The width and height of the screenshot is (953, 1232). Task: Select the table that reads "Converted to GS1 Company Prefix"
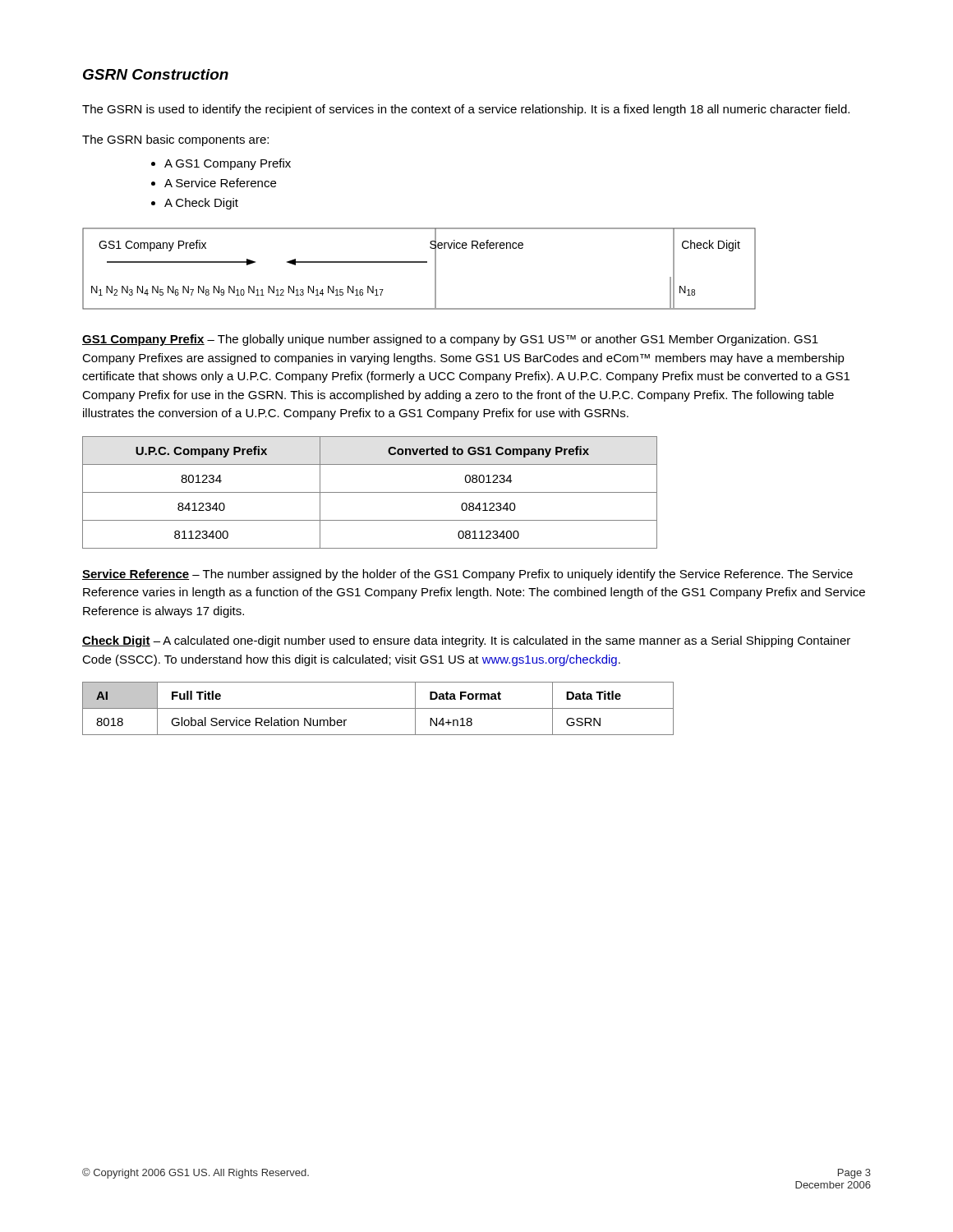tap(476, 492)
